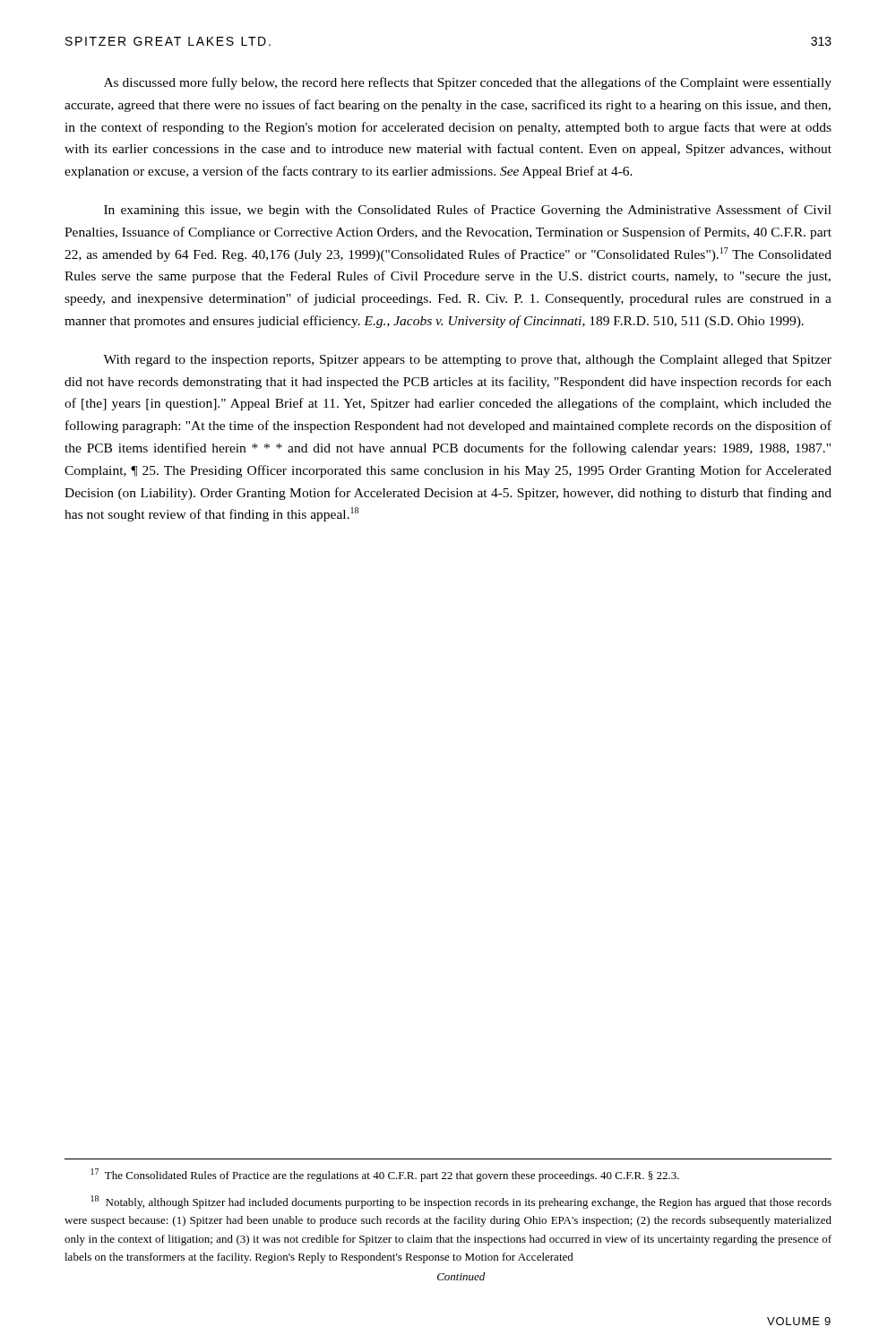Point to the block beginning "As discussed more fully below,"

448,126
